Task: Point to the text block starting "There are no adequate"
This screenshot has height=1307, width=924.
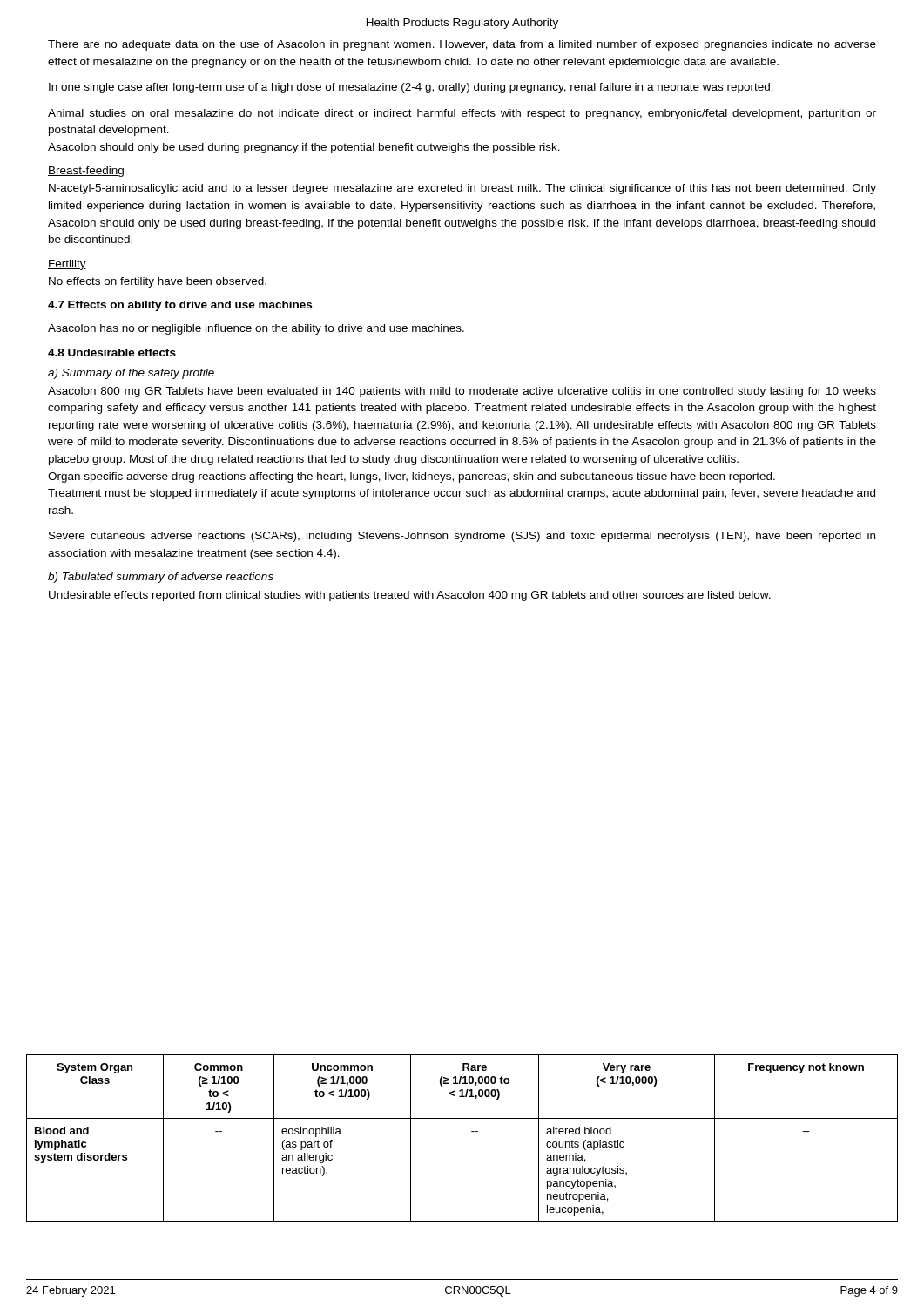Action: click(x=462, y=53)
